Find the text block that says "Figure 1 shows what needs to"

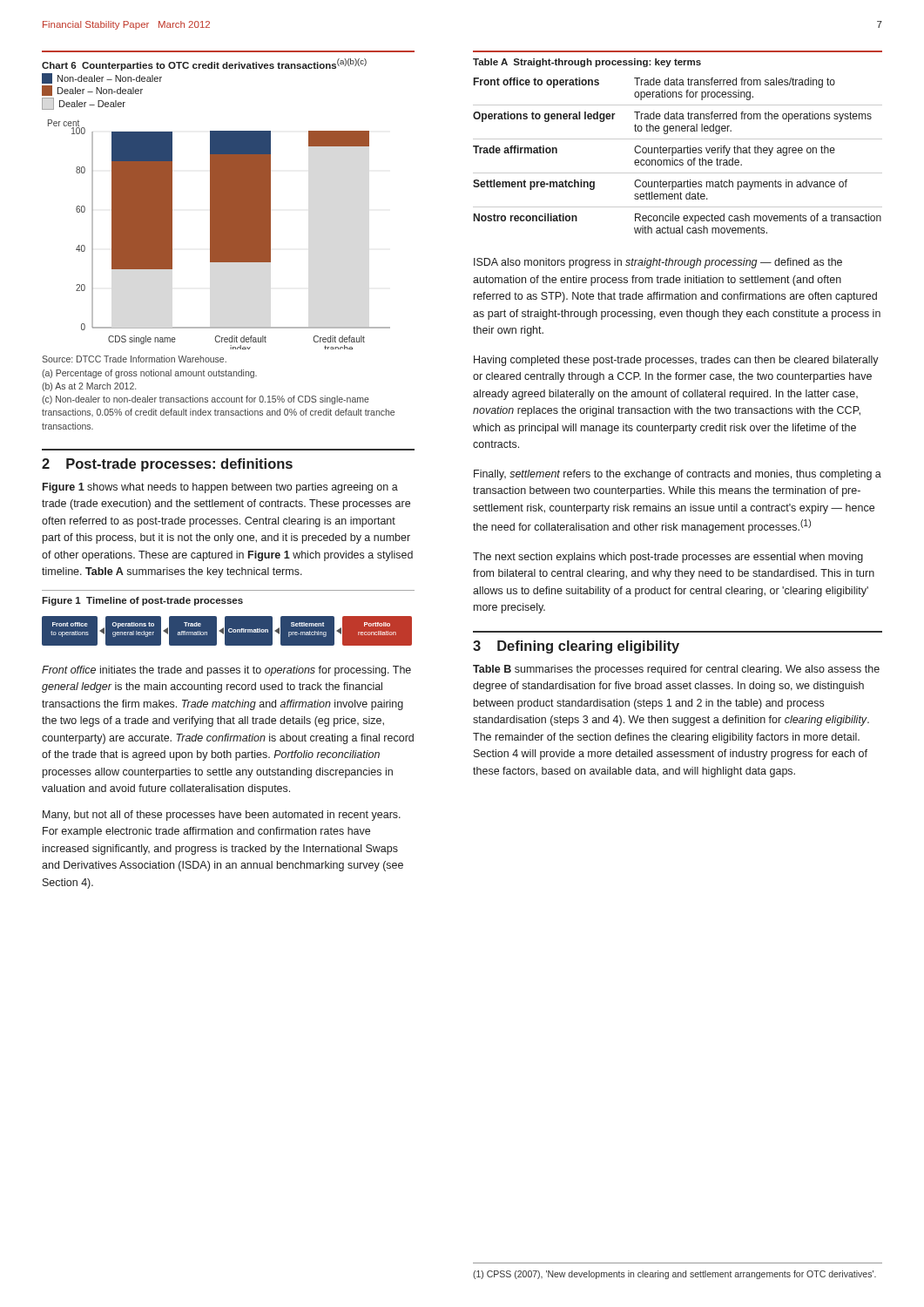pos(227,529)
